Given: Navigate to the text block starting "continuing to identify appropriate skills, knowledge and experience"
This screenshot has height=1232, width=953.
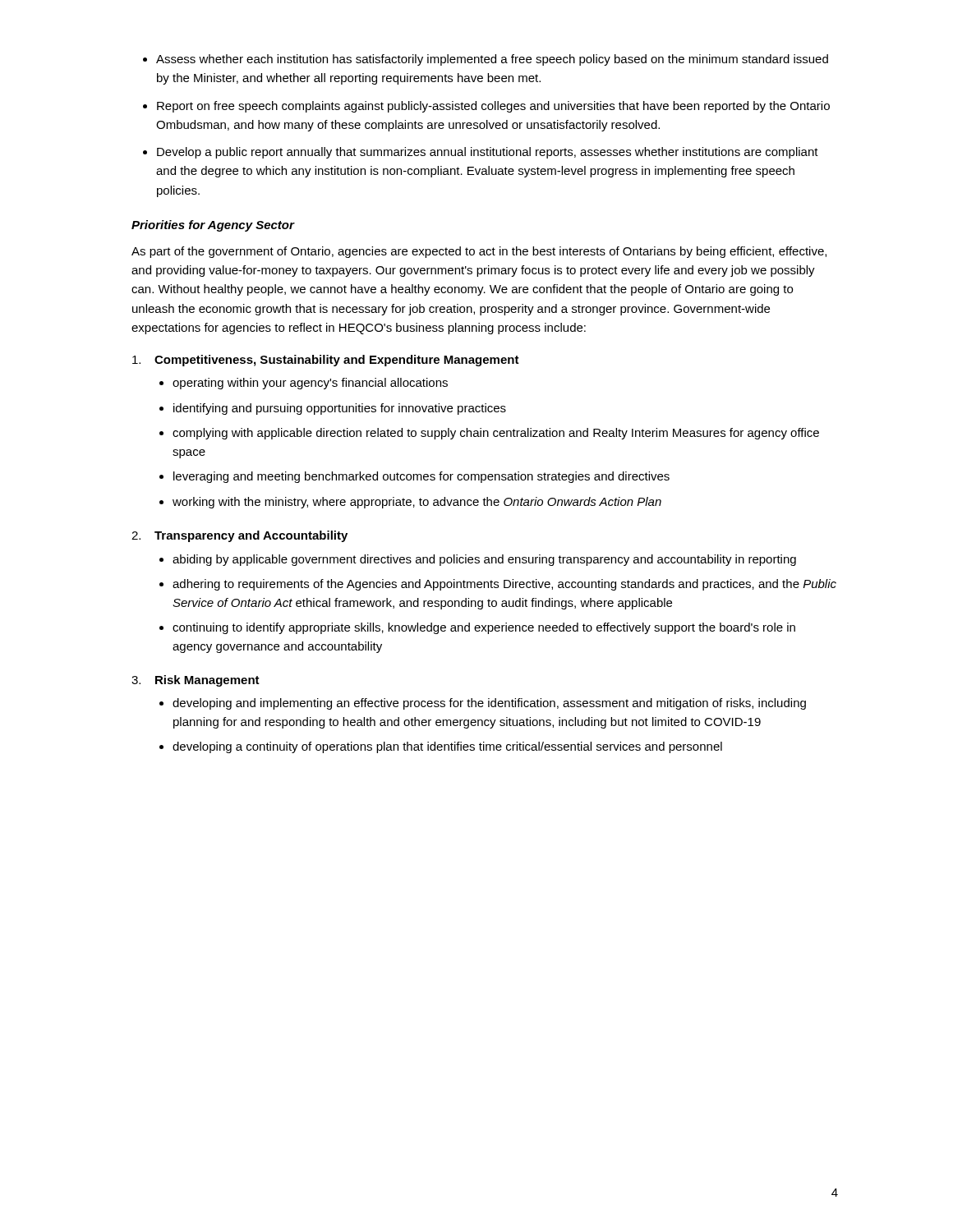Looking at the screenshot, I should tap(484, 636).
